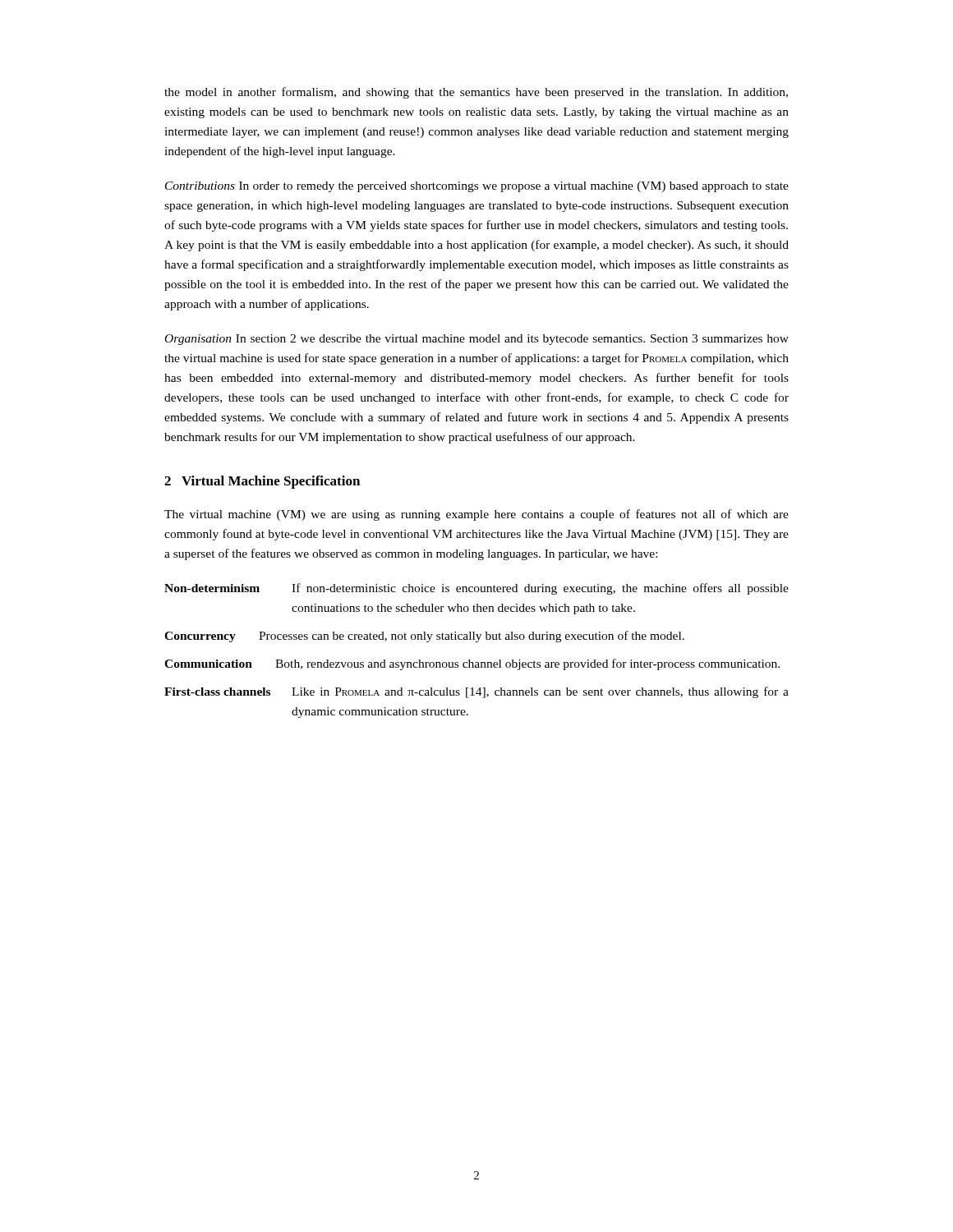Find the block on this page that starts "Organisation In section 2 we describe the virtual"
The image size is (953, 1232).
476,388
